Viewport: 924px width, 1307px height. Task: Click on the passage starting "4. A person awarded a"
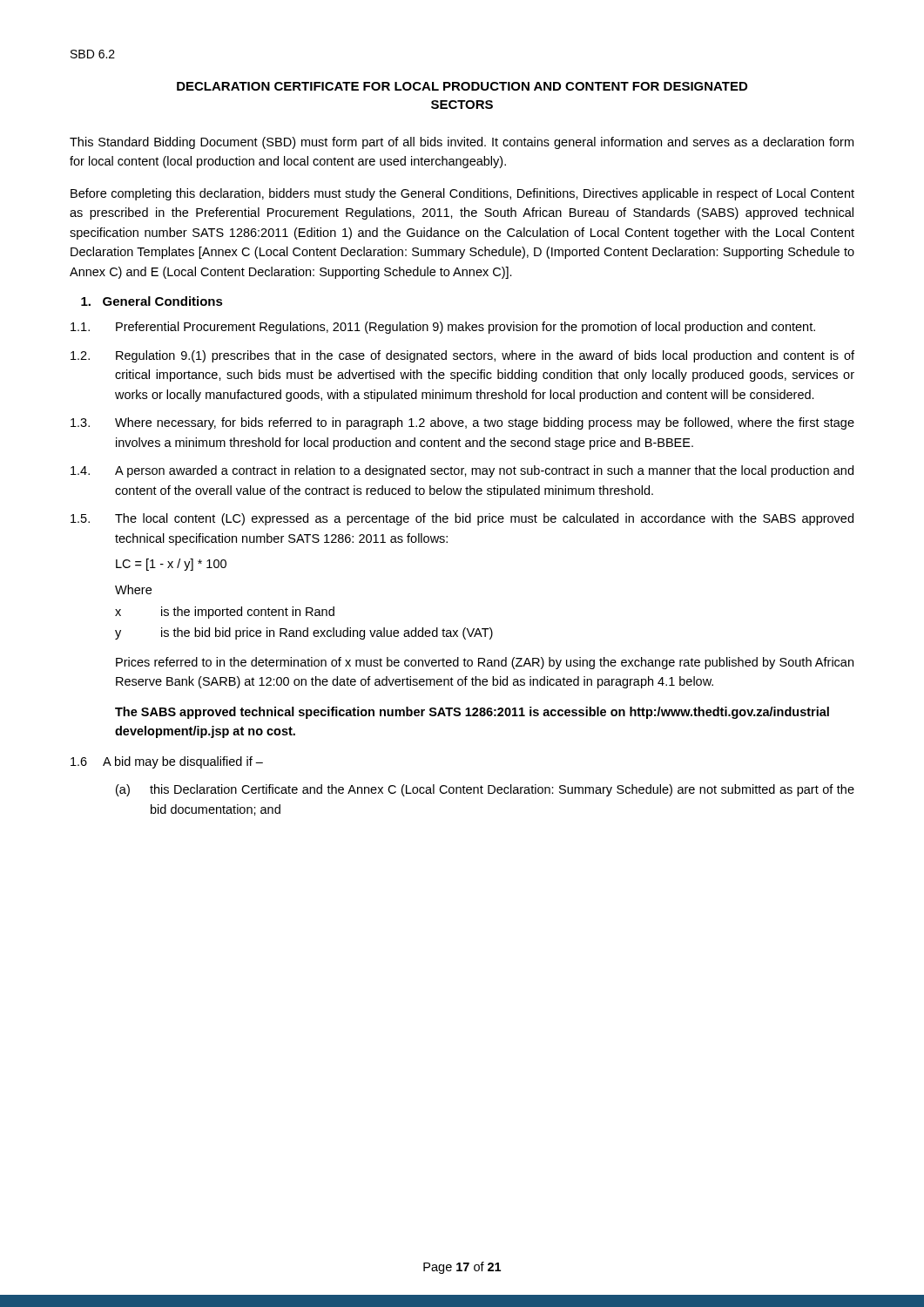point(462,481)
